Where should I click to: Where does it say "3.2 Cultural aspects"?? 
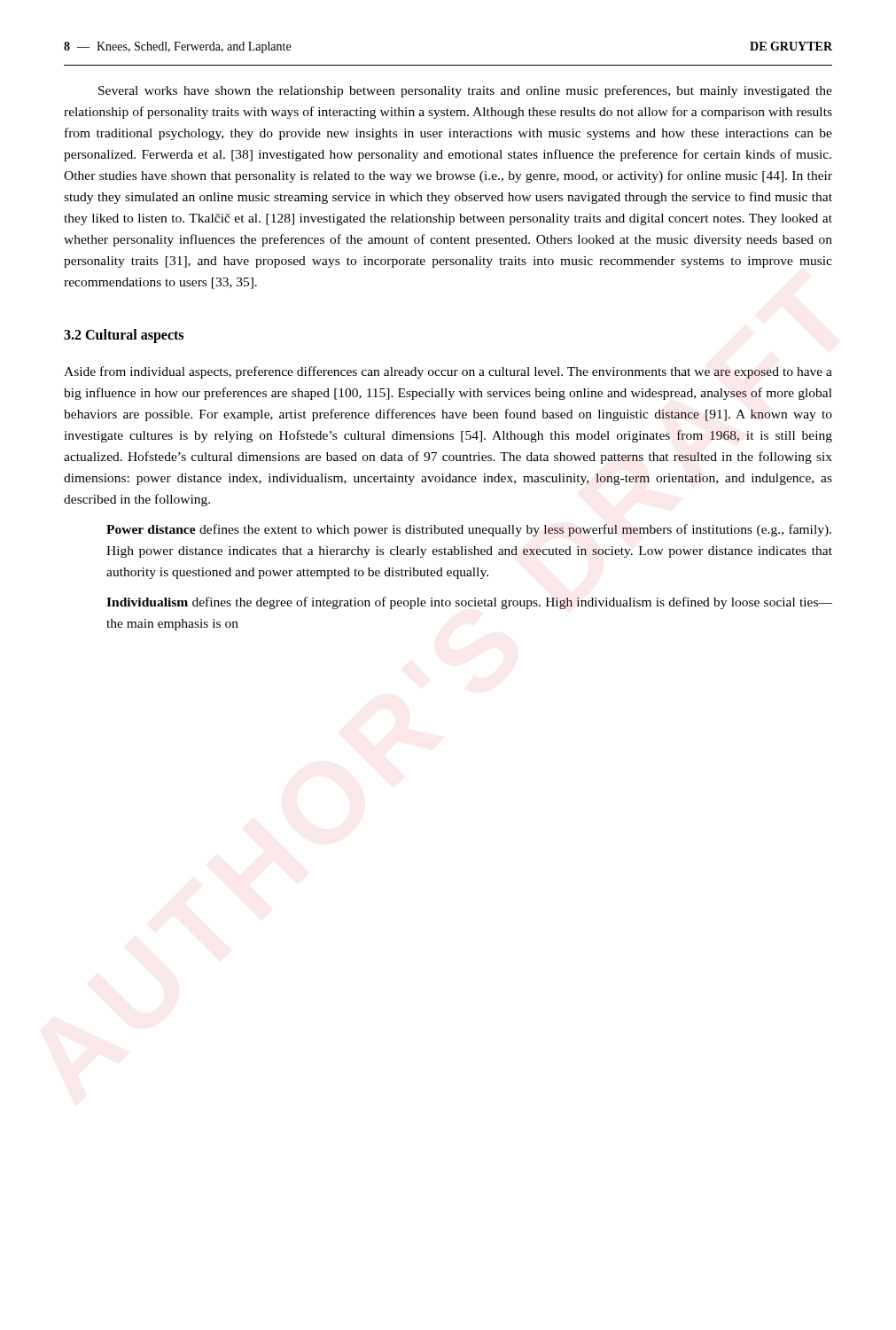124,335
